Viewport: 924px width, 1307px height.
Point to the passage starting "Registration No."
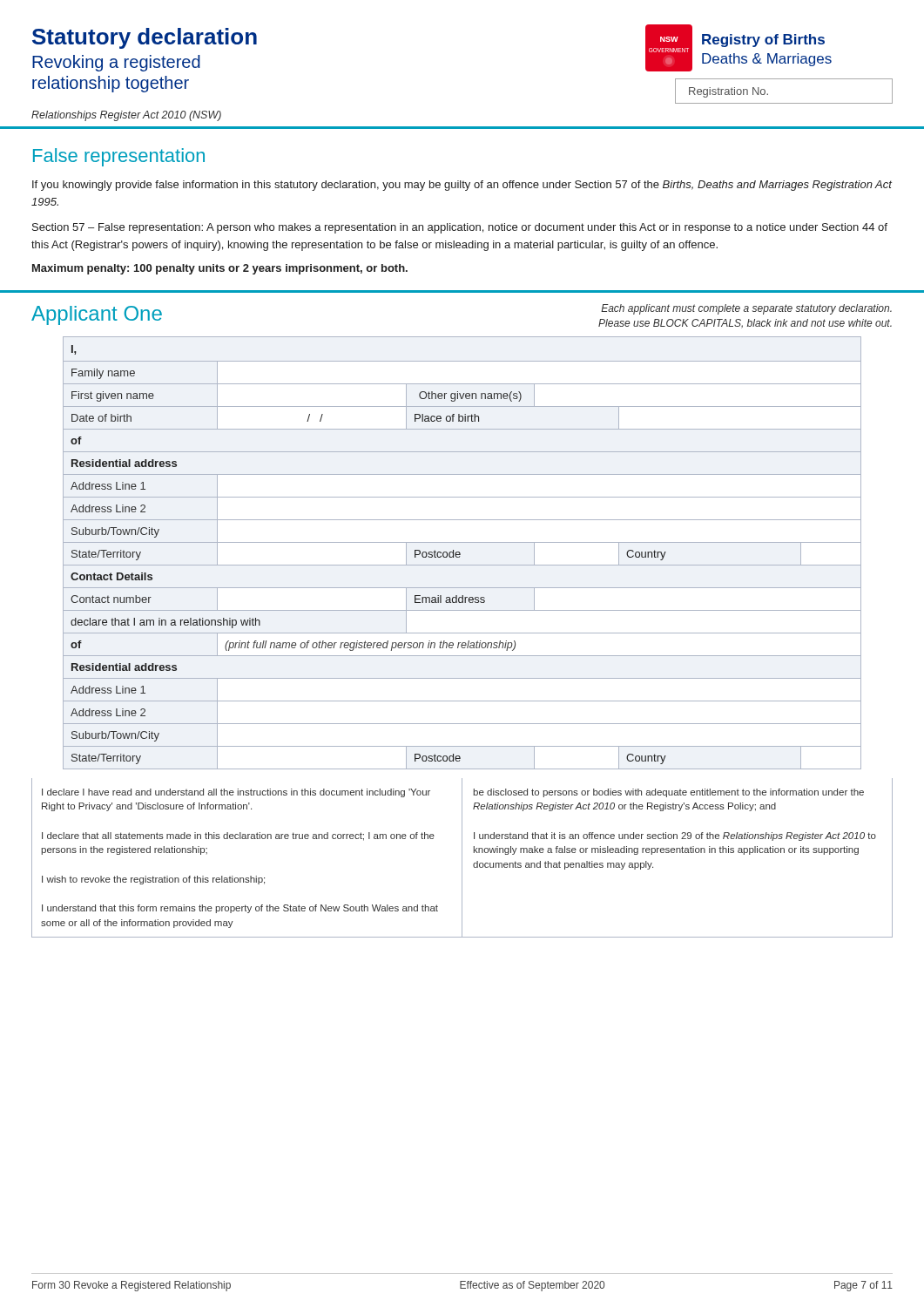tap(729, 91)
